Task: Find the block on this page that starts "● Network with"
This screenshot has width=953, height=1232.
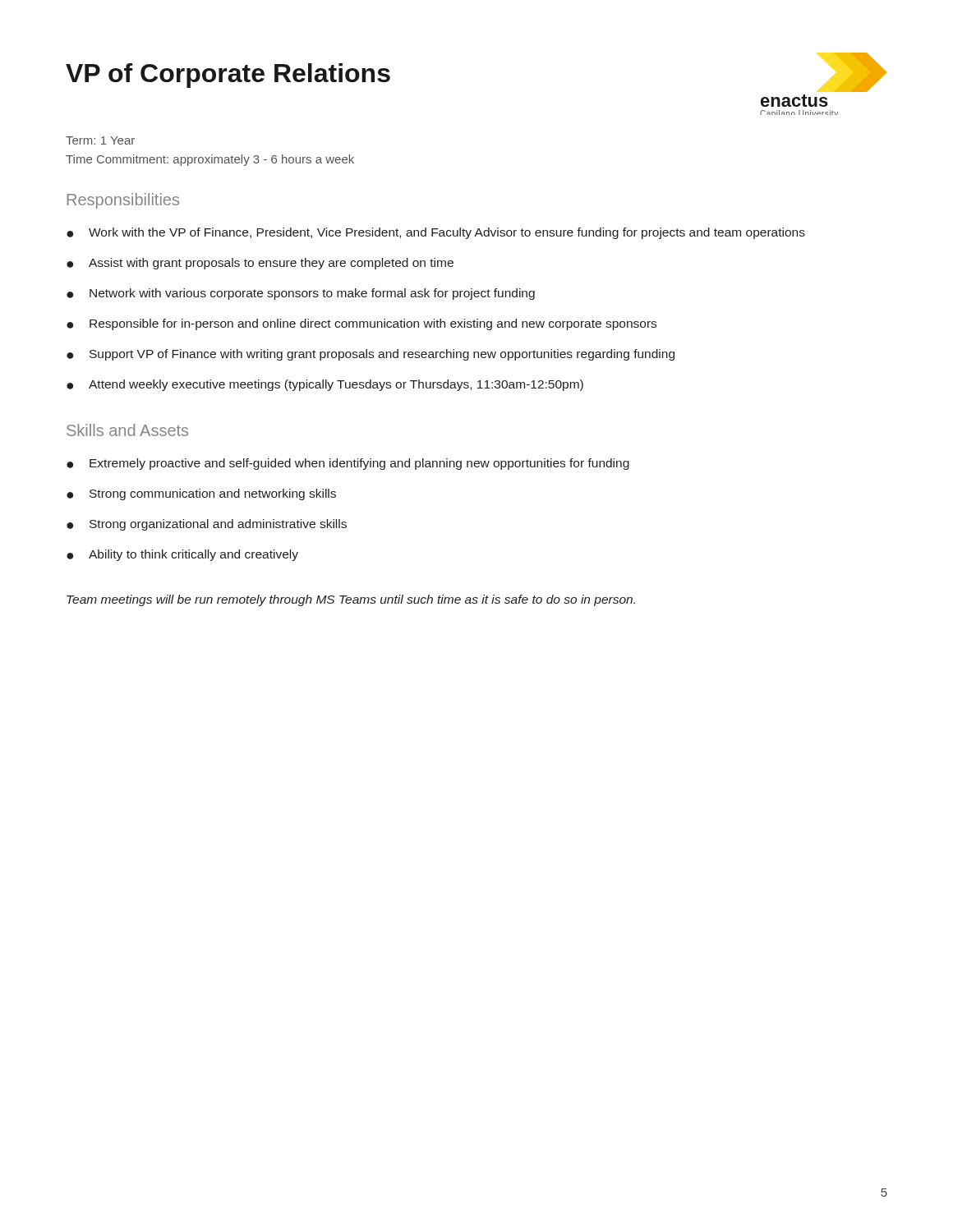Action: [476, 294]
